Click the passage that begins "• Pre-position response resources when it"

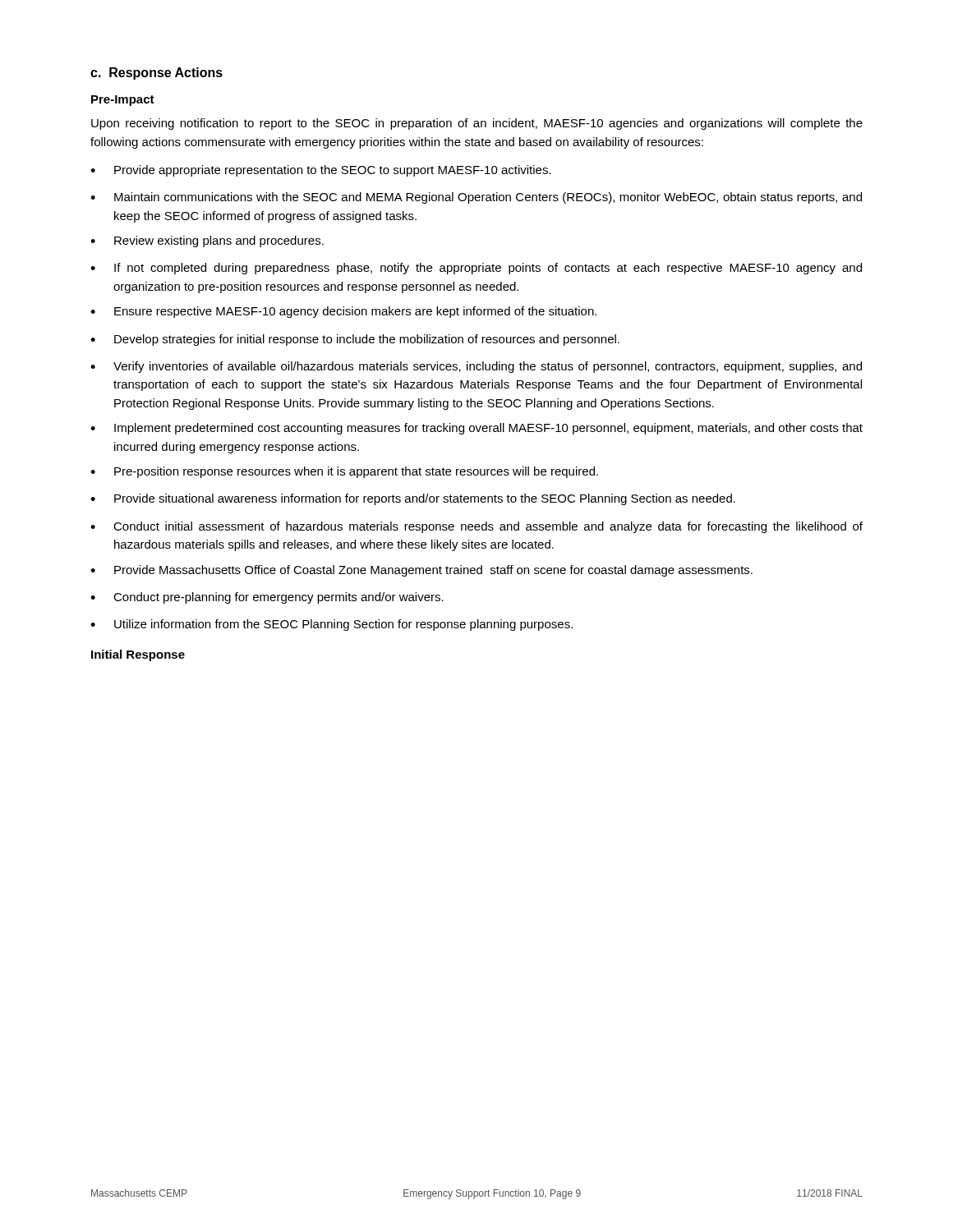(x=476, y=473)
